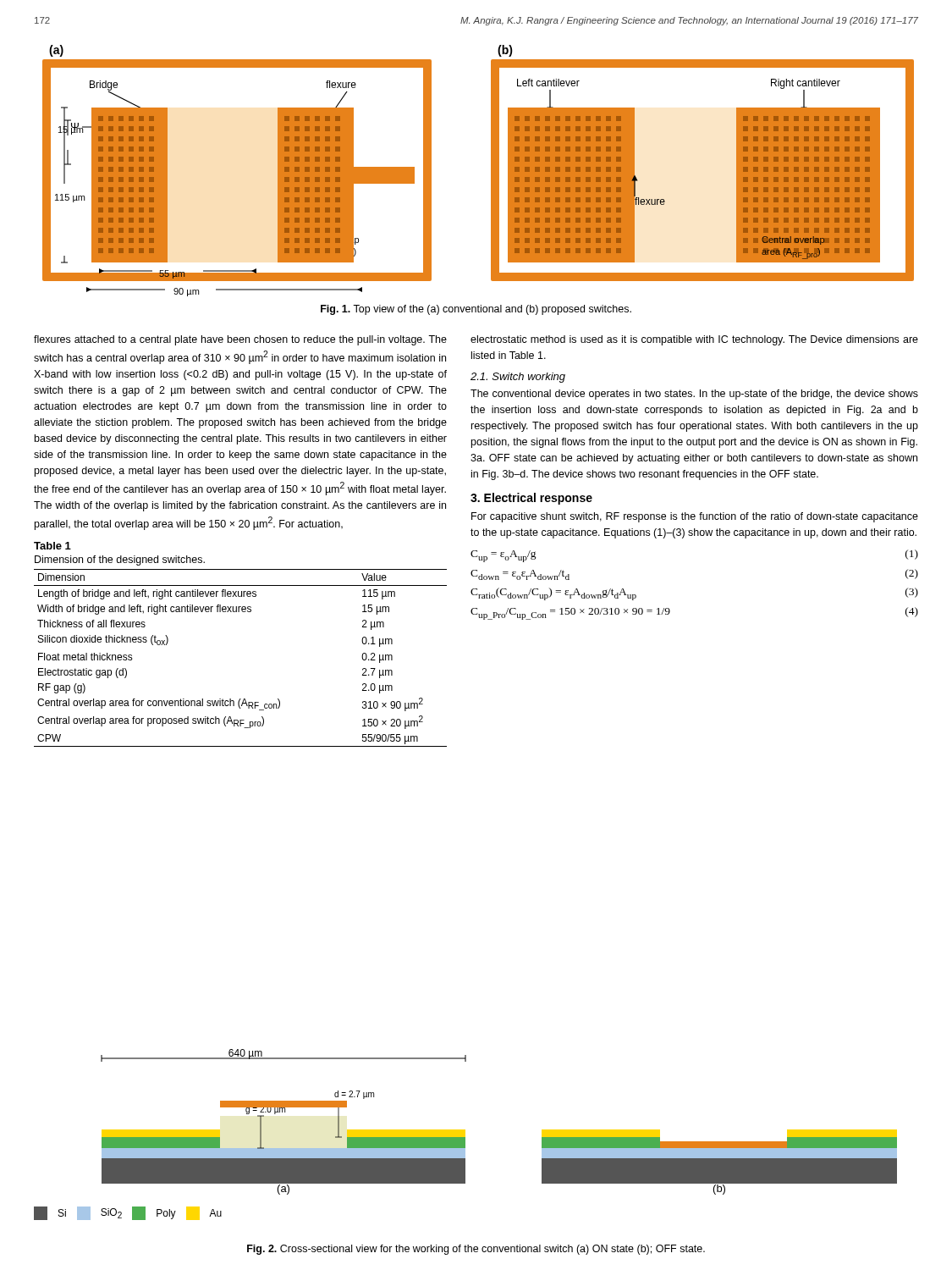Locate the formula that says "Cup_Pro/Cup_Con = 150 ×"
This screenshot has height=1270, width=952.
(x=571, y=613)
